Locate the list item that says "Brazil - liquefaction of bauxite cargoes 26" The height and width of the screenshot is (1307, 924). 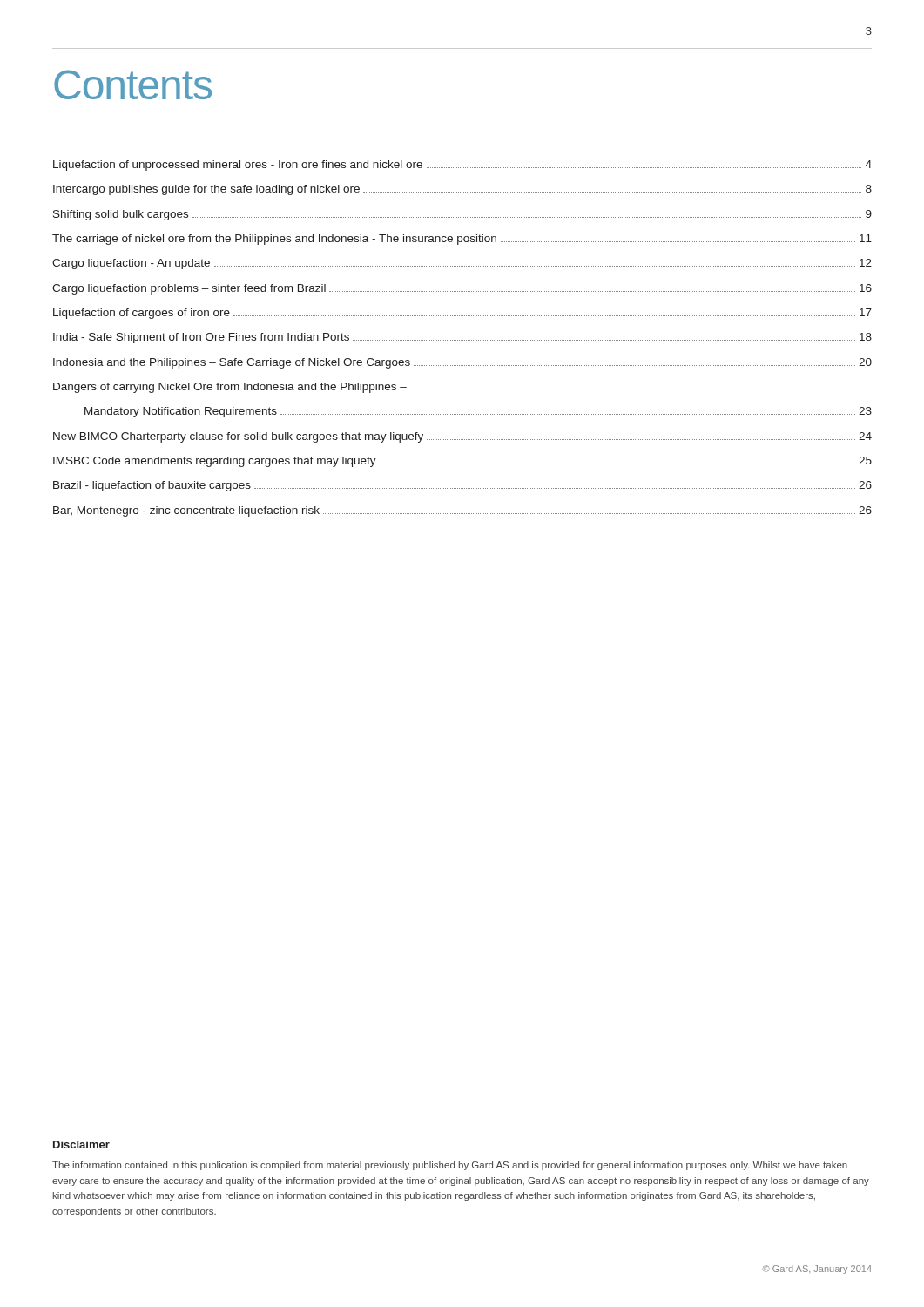pos(462,486)
